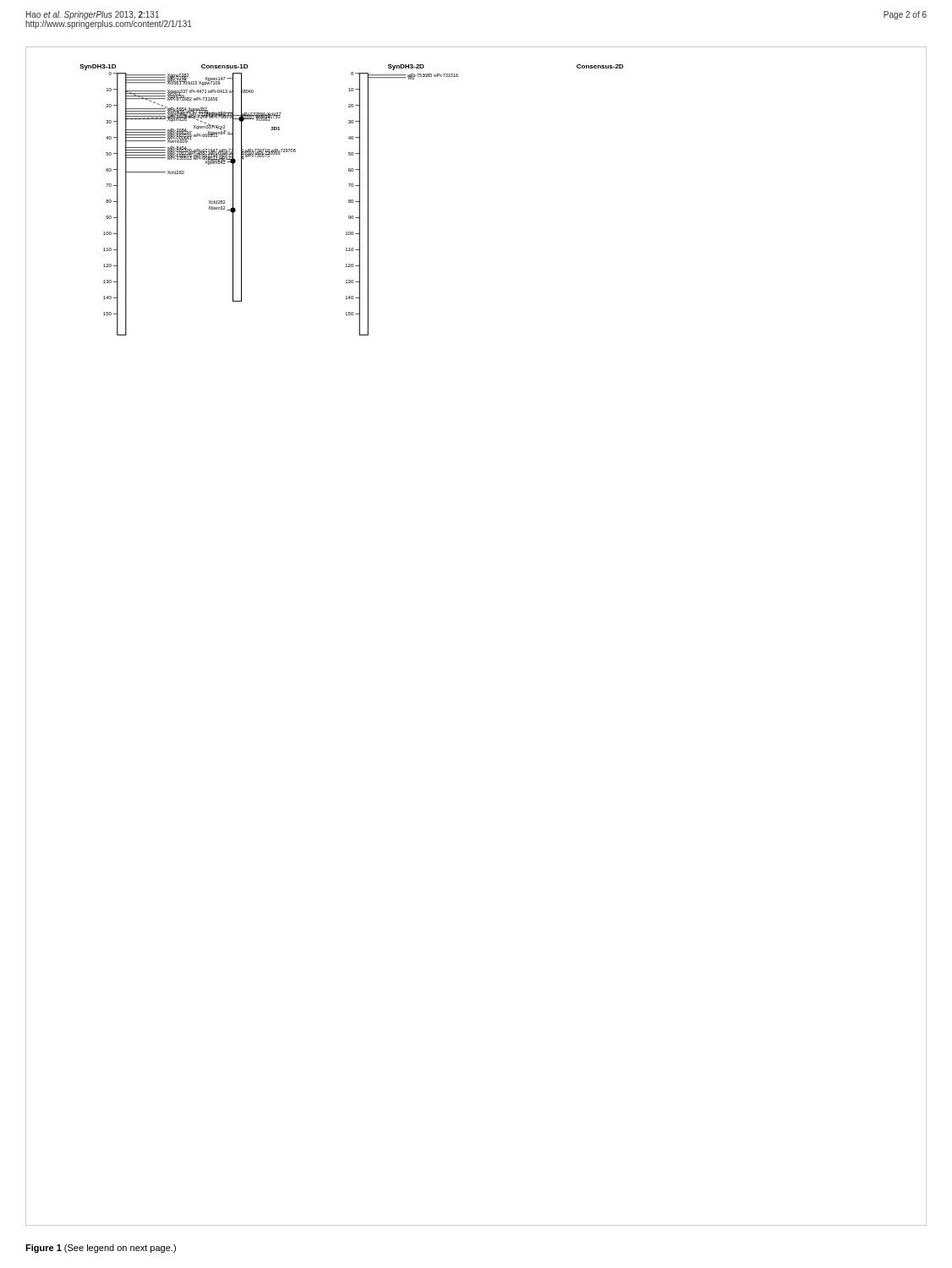Select the region starting "Figure 1 (See legend on next page.)"
The image size is (952, 1268).
pos(101,1248)
